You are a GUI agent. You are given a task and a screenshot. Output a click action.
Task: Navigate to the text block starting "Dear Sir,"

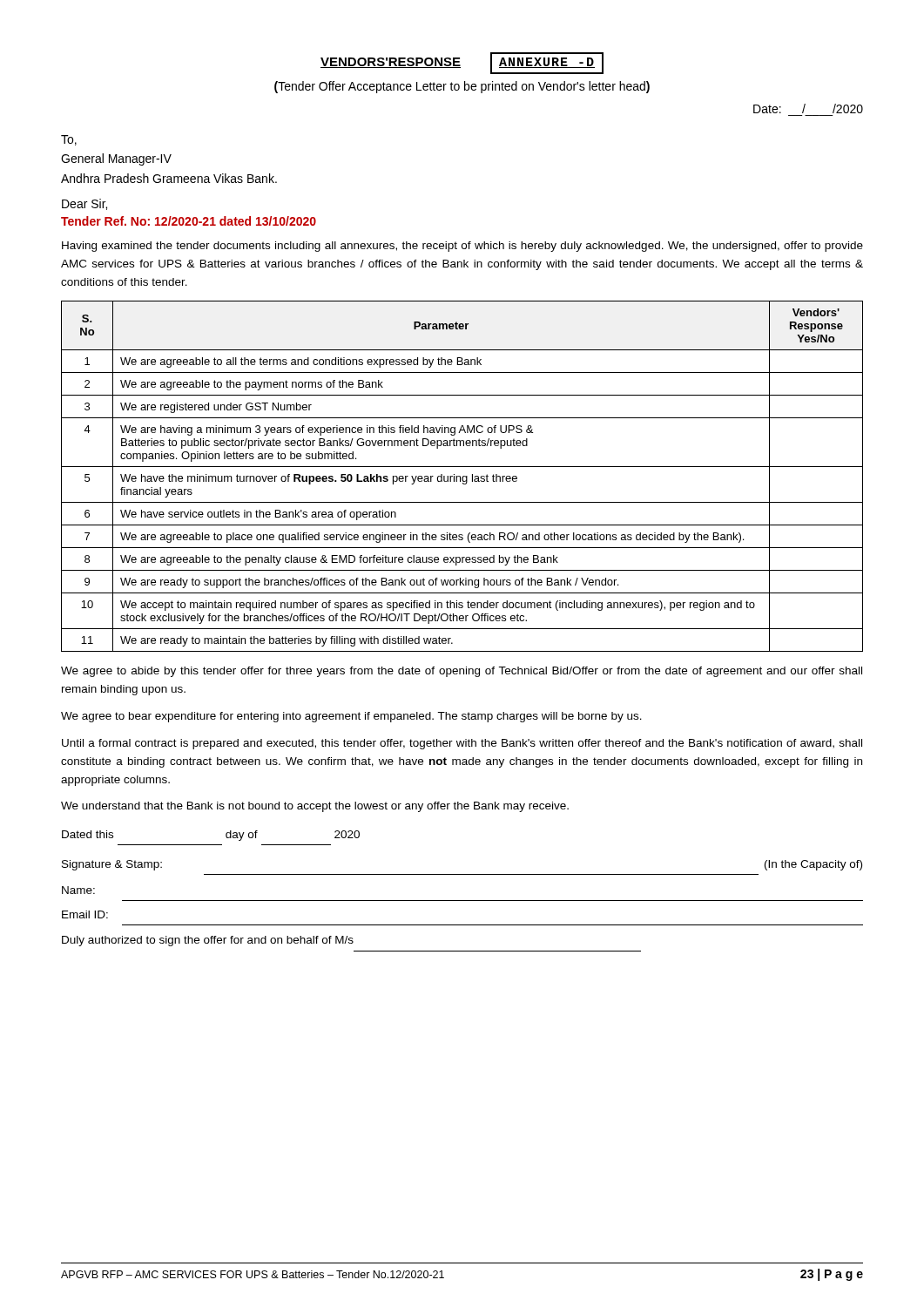(x=85, y=204)
